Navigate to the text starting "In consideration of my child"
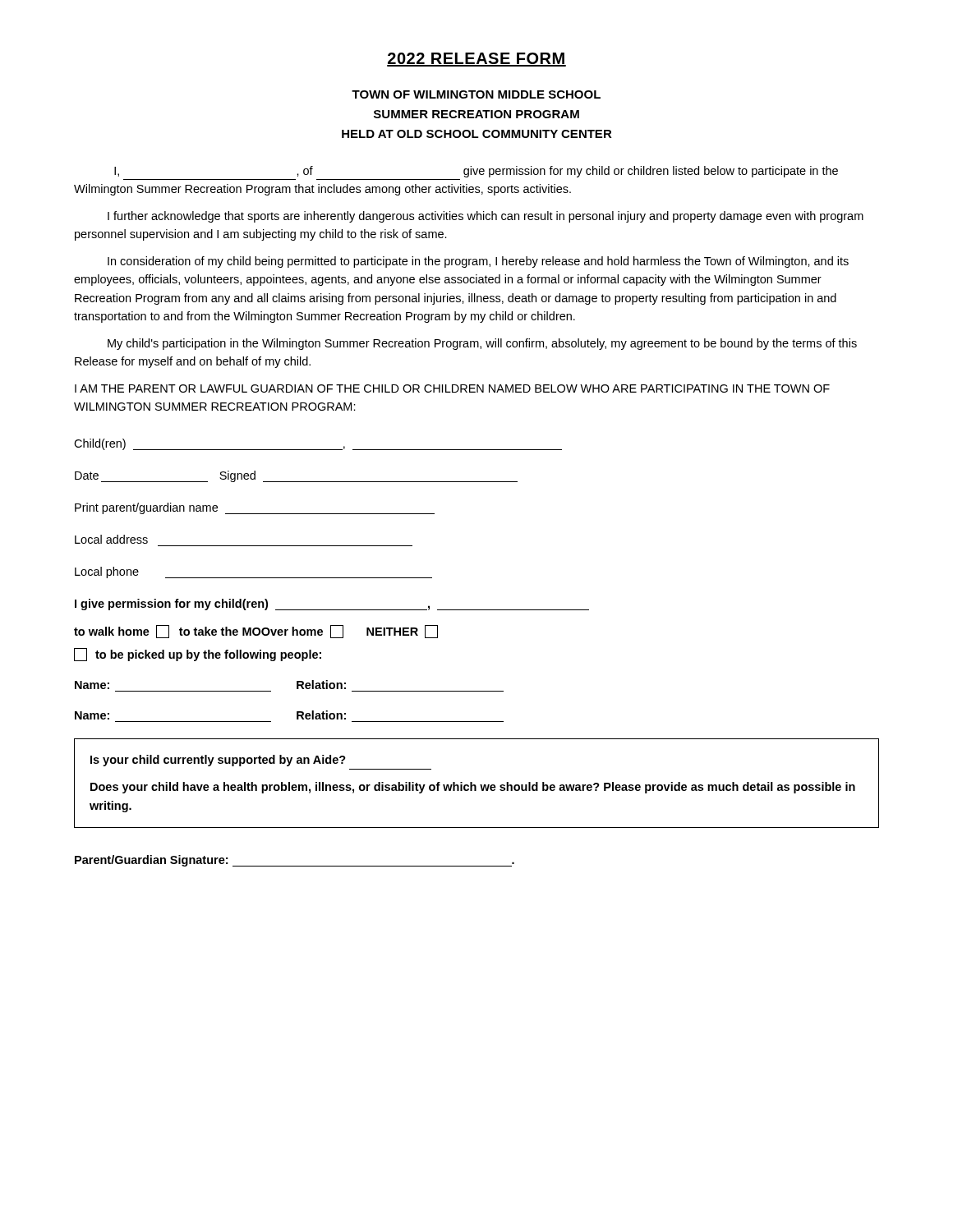953x1232 pixels. point(461,289)
